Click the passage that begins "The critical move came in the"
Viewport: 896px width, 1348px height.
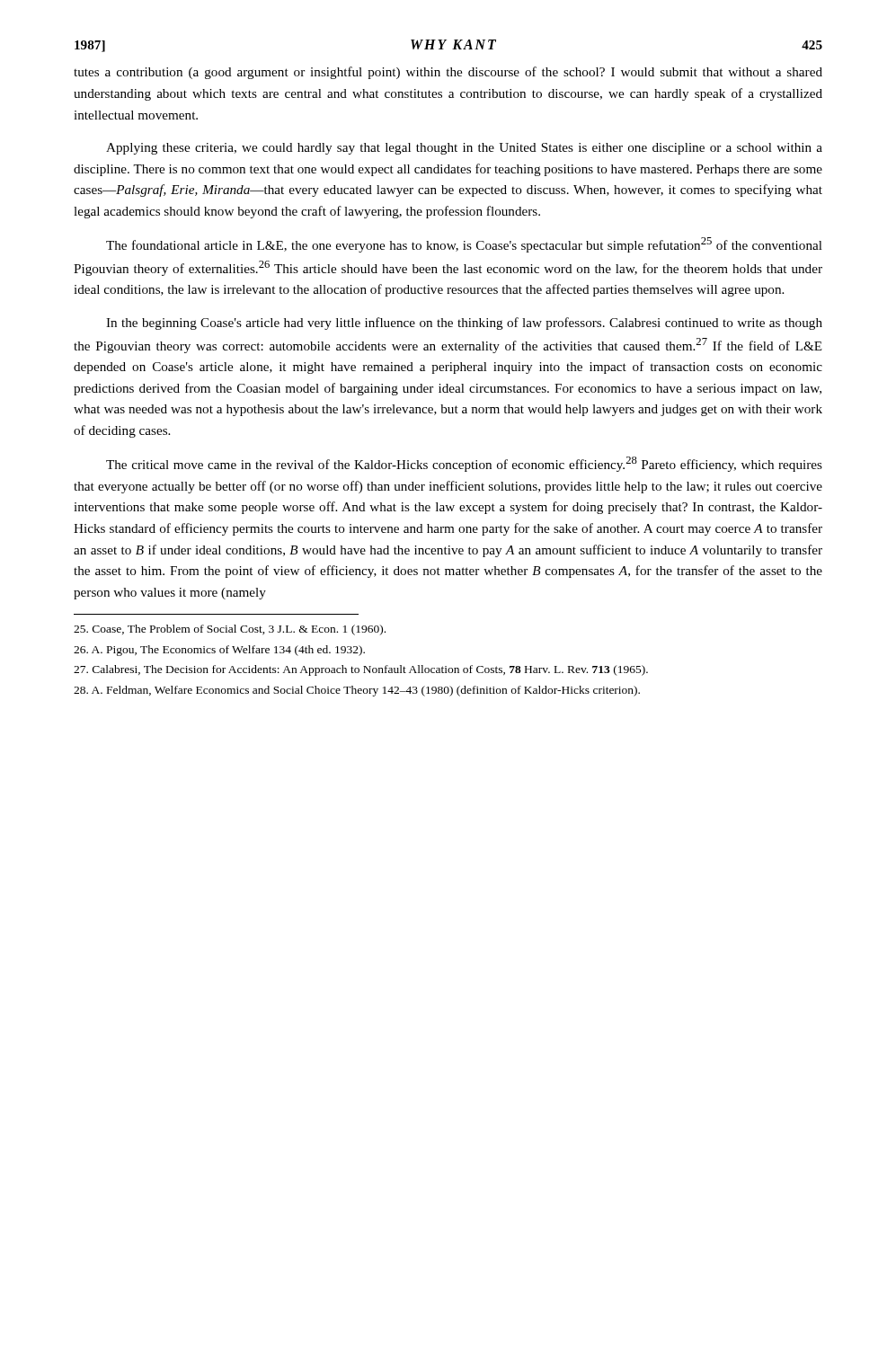448,527
